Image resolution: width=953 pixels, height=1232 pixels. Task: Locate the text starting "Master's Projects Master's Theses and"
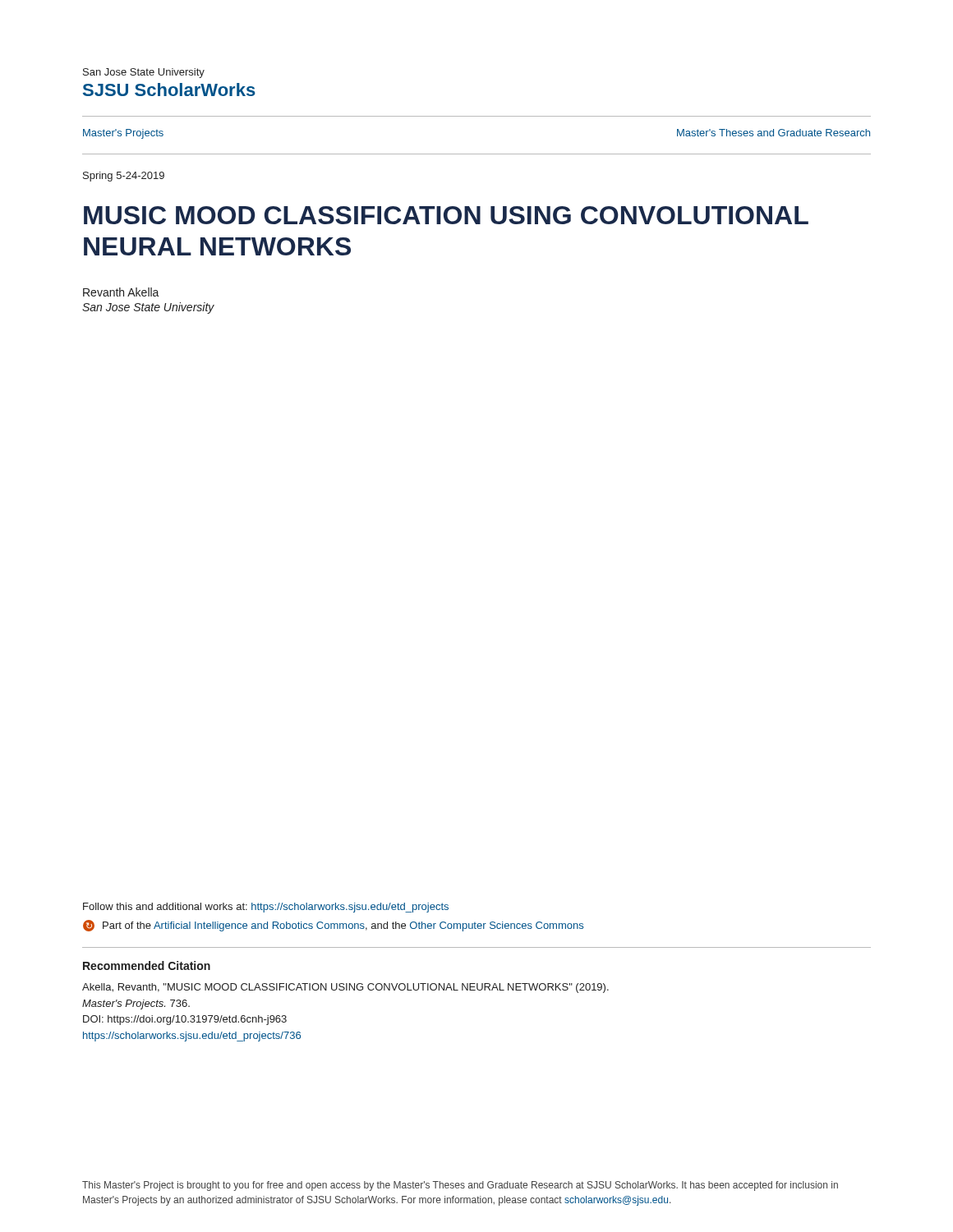[120, 133]
